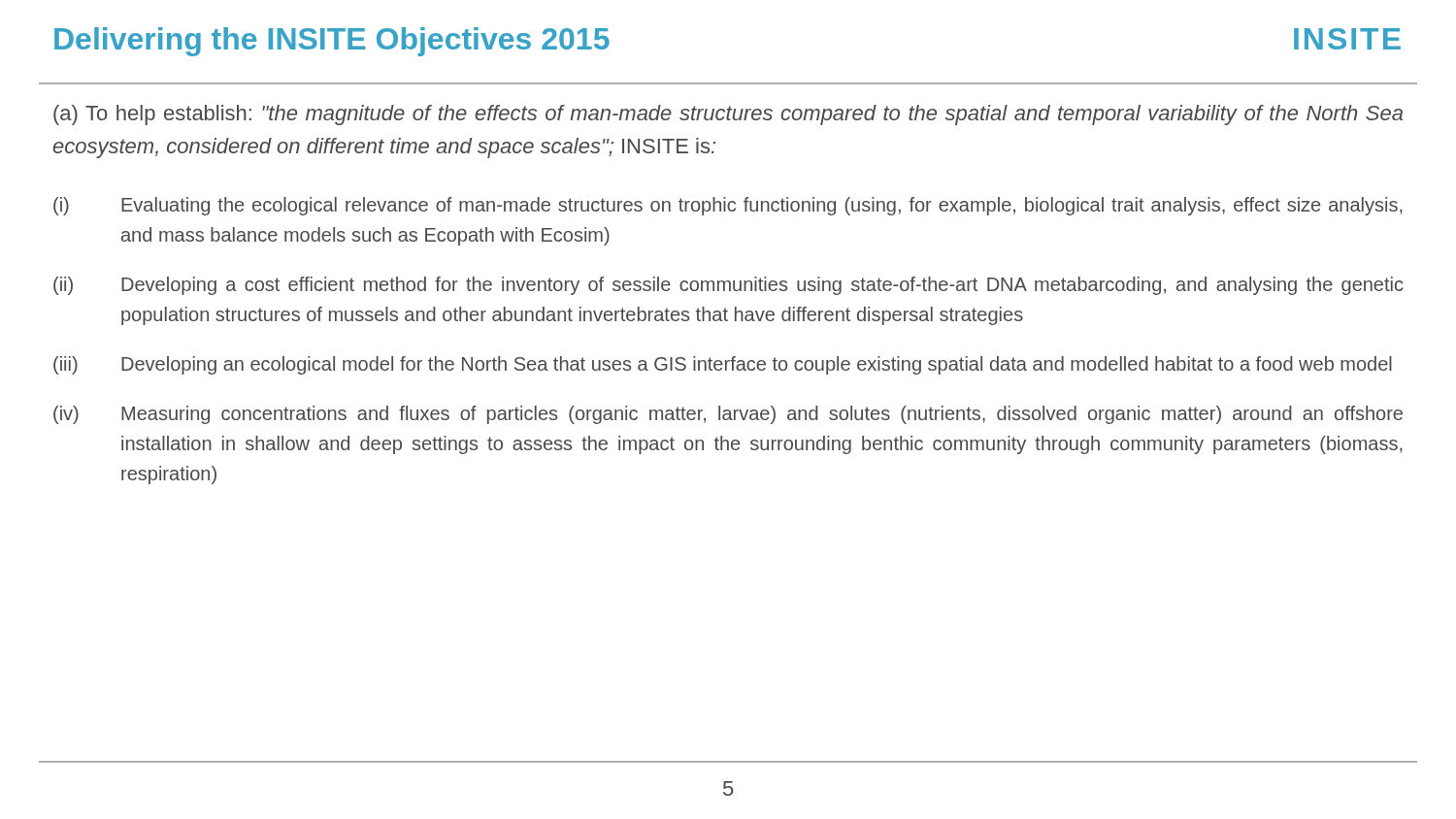Click the title
Image resolution: width=1456 pixels, height=819 pixels.
pyautogui.click(x=331, y=38)
